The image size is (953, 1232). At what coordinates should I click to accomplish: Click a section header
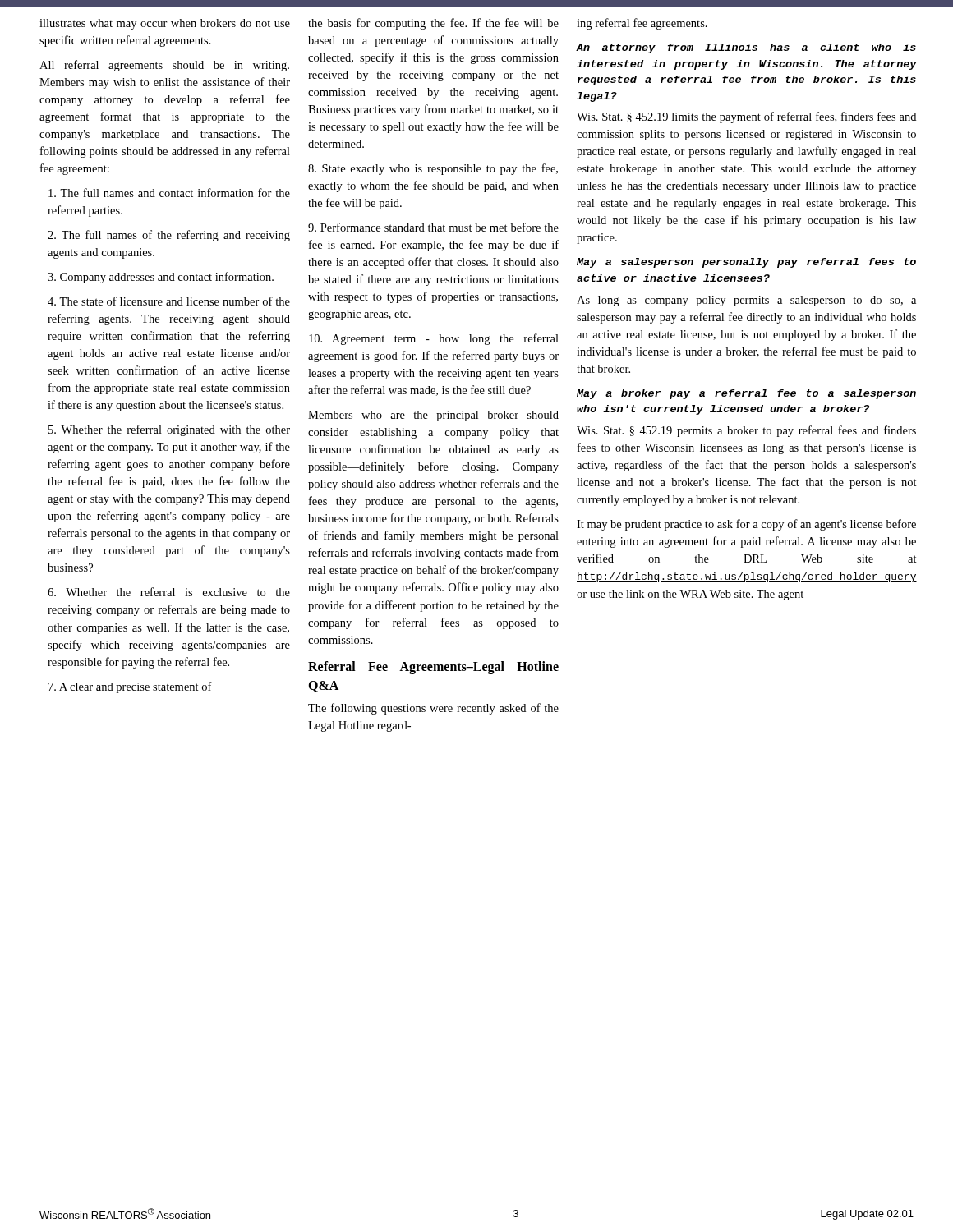click(433, 676)
